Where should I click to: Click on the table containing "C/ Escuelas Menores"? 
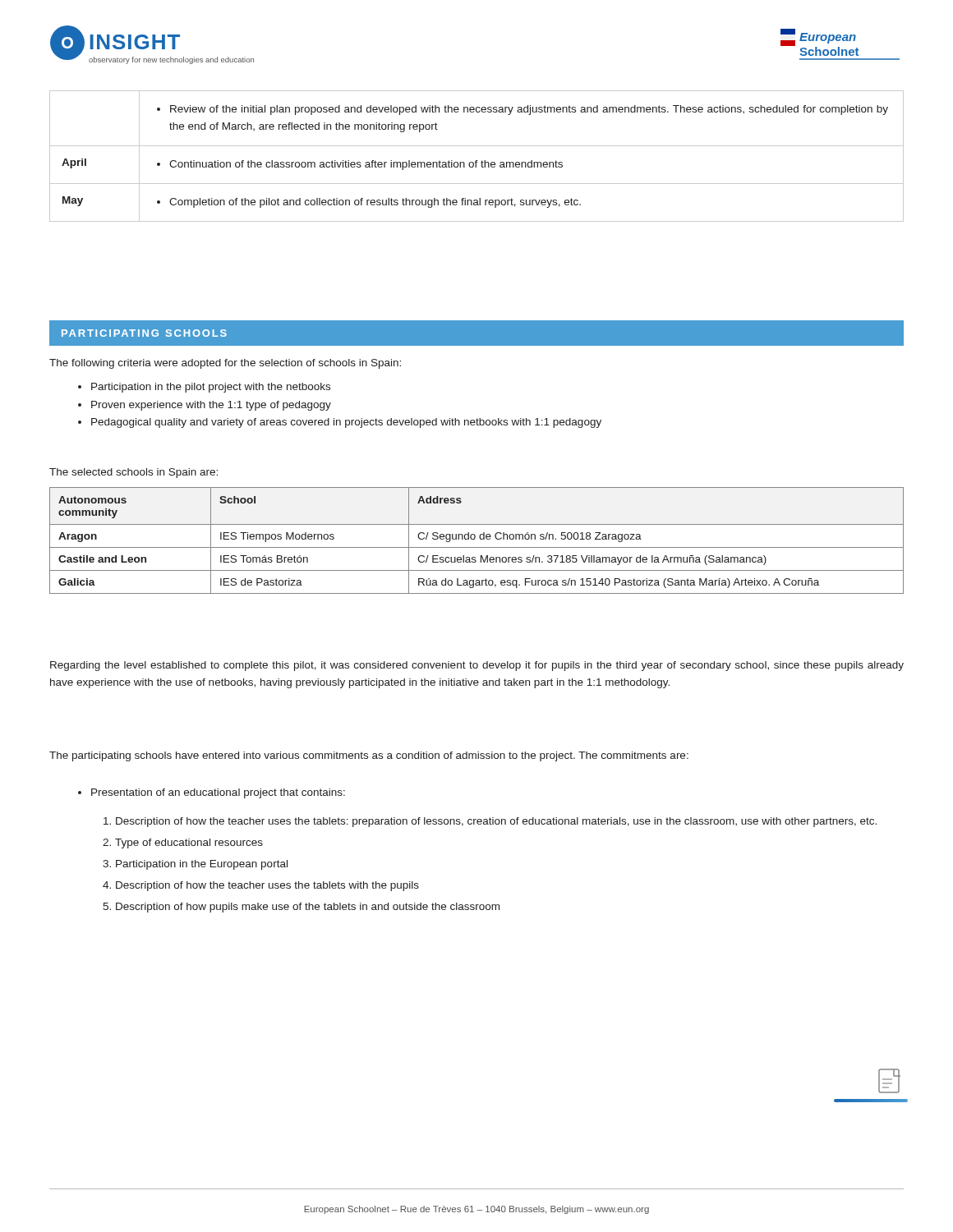pyautogui.click(x=476, y=540)
